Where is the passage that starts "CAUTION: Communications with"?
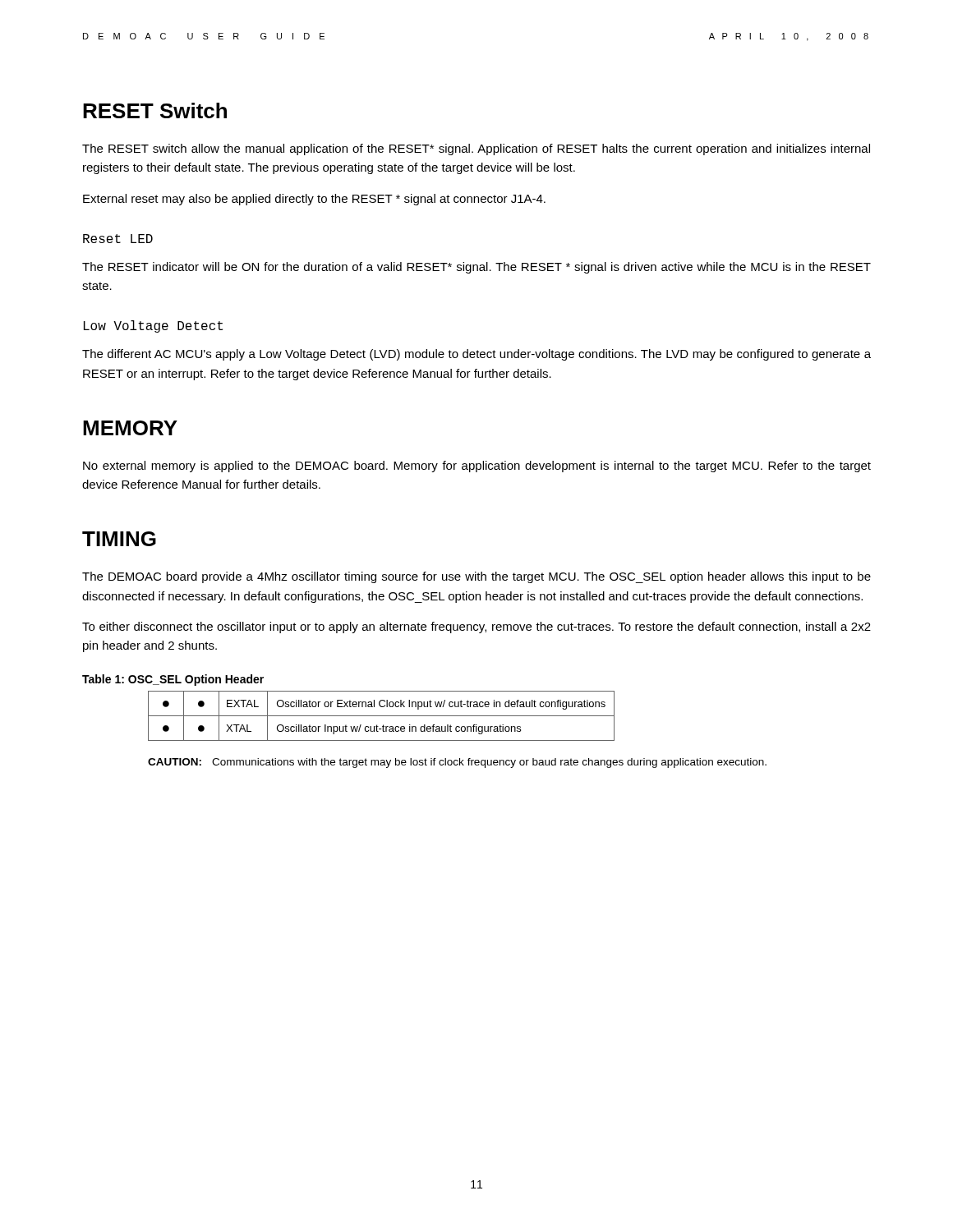This screenshot has width=953, height=1232. pyautogui.click(x=458, y=762)
